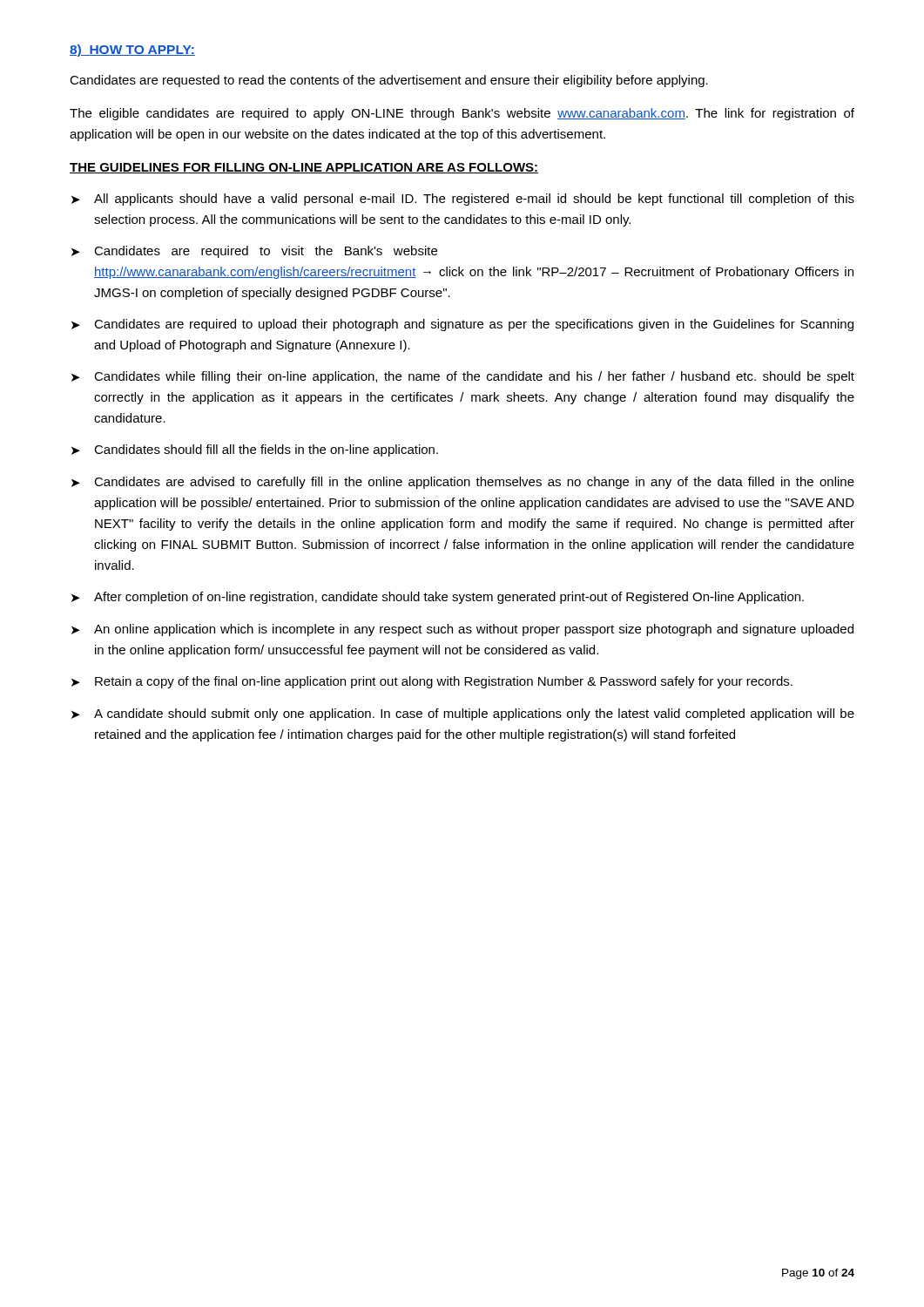The width and height of the screenshot is (924, 1307).
Task: Where is the passage that starts "➤ An online application"?
Action: [462, 640]
